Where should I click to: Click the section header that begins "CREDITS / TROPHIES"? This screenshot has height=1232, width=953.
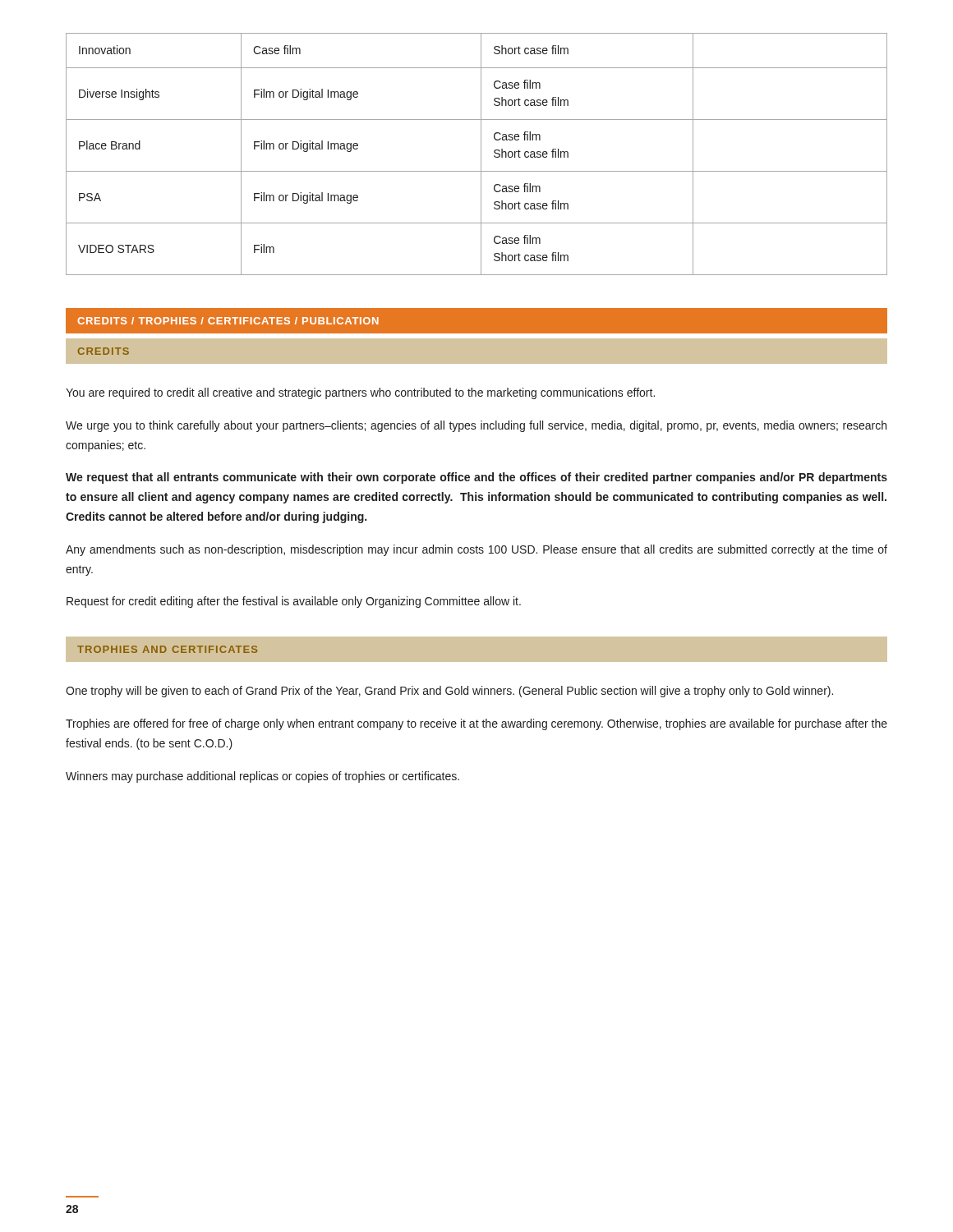(228, 321)
